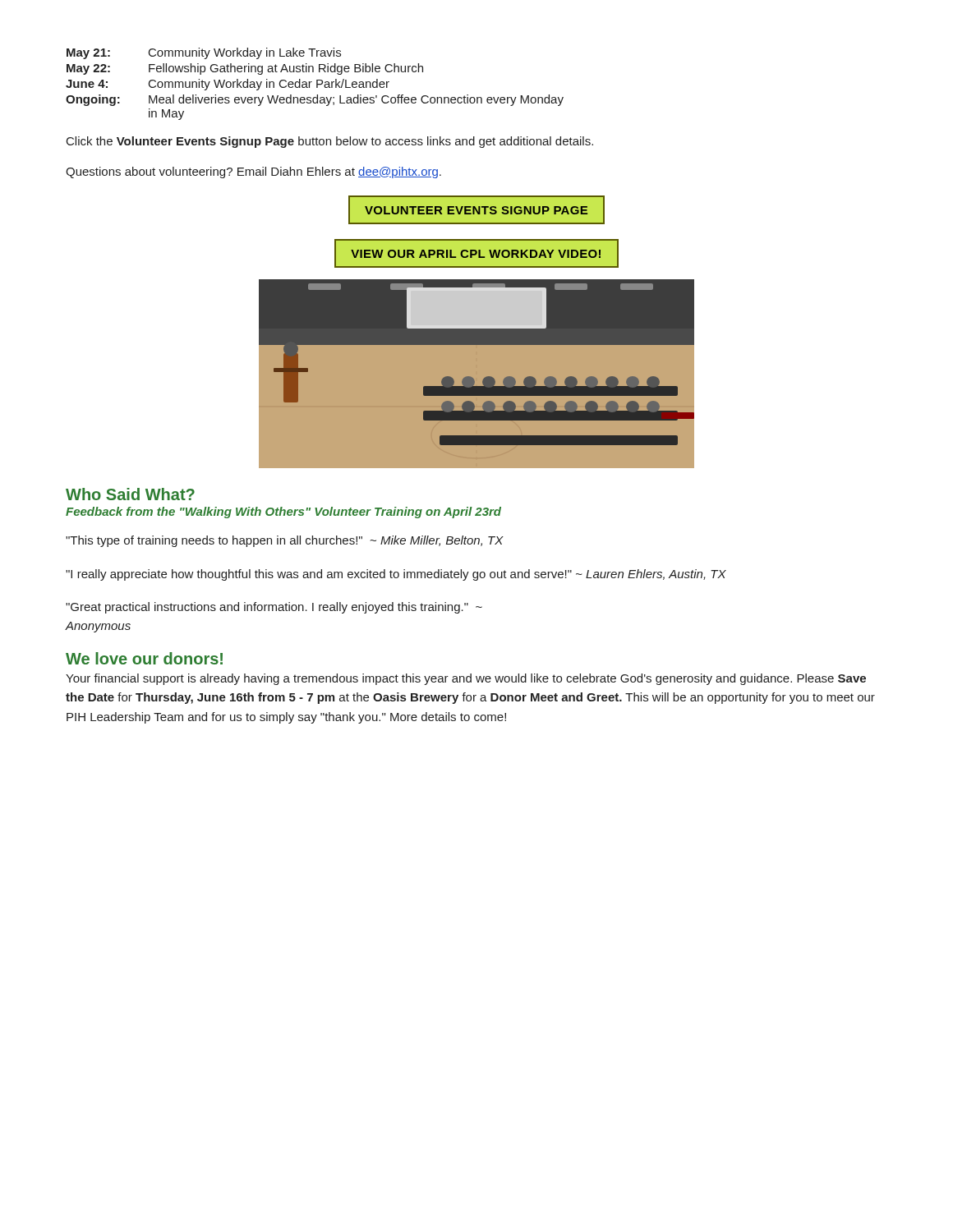Click on the section header that says "Who Said What?"
Image resolution: width=953 pixels, height=1232 pixels.
(x=131, y=494)
